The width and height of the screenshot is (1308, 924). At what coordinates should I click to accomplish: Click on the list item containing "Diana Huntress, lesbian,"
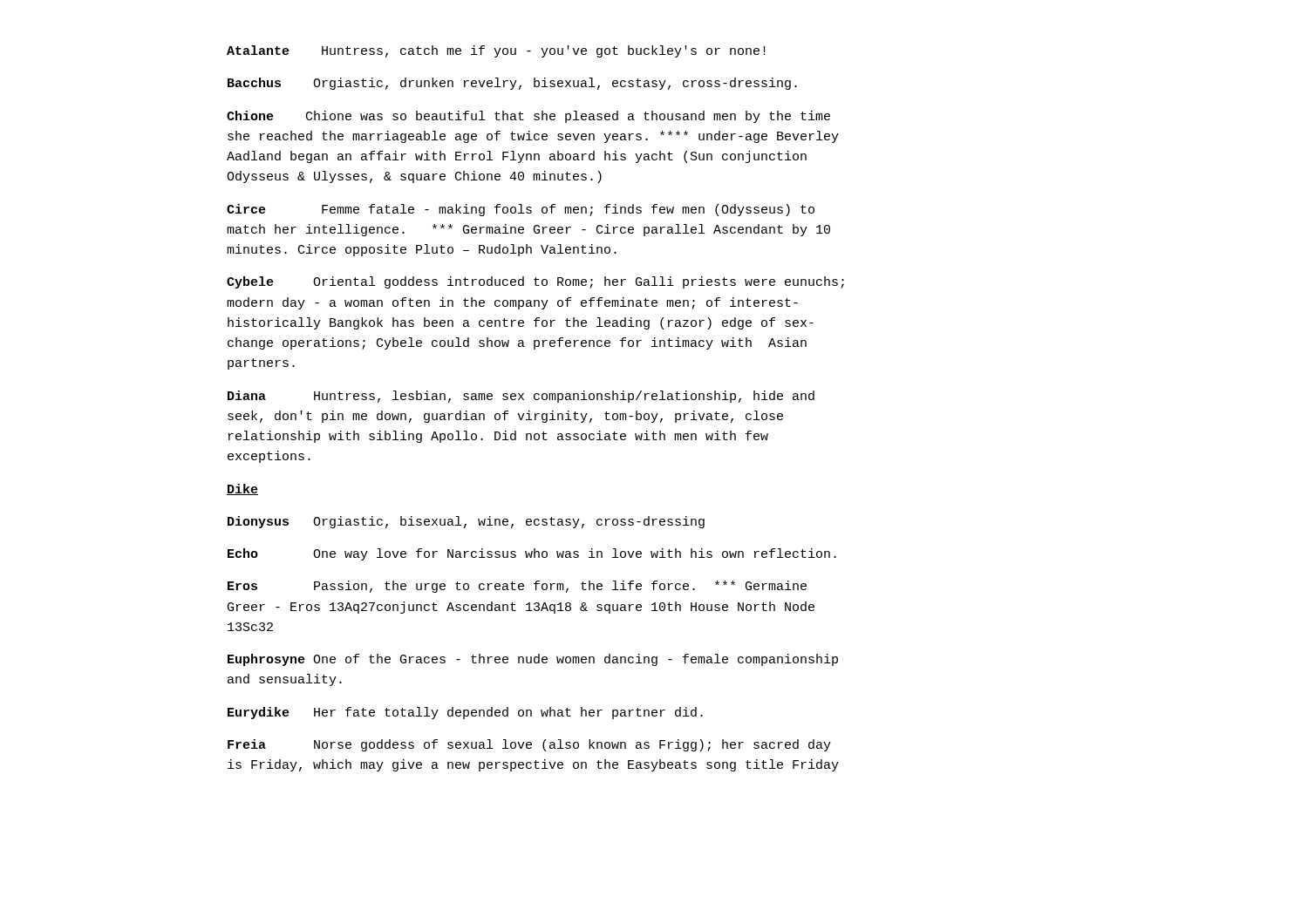pos(521,427)
